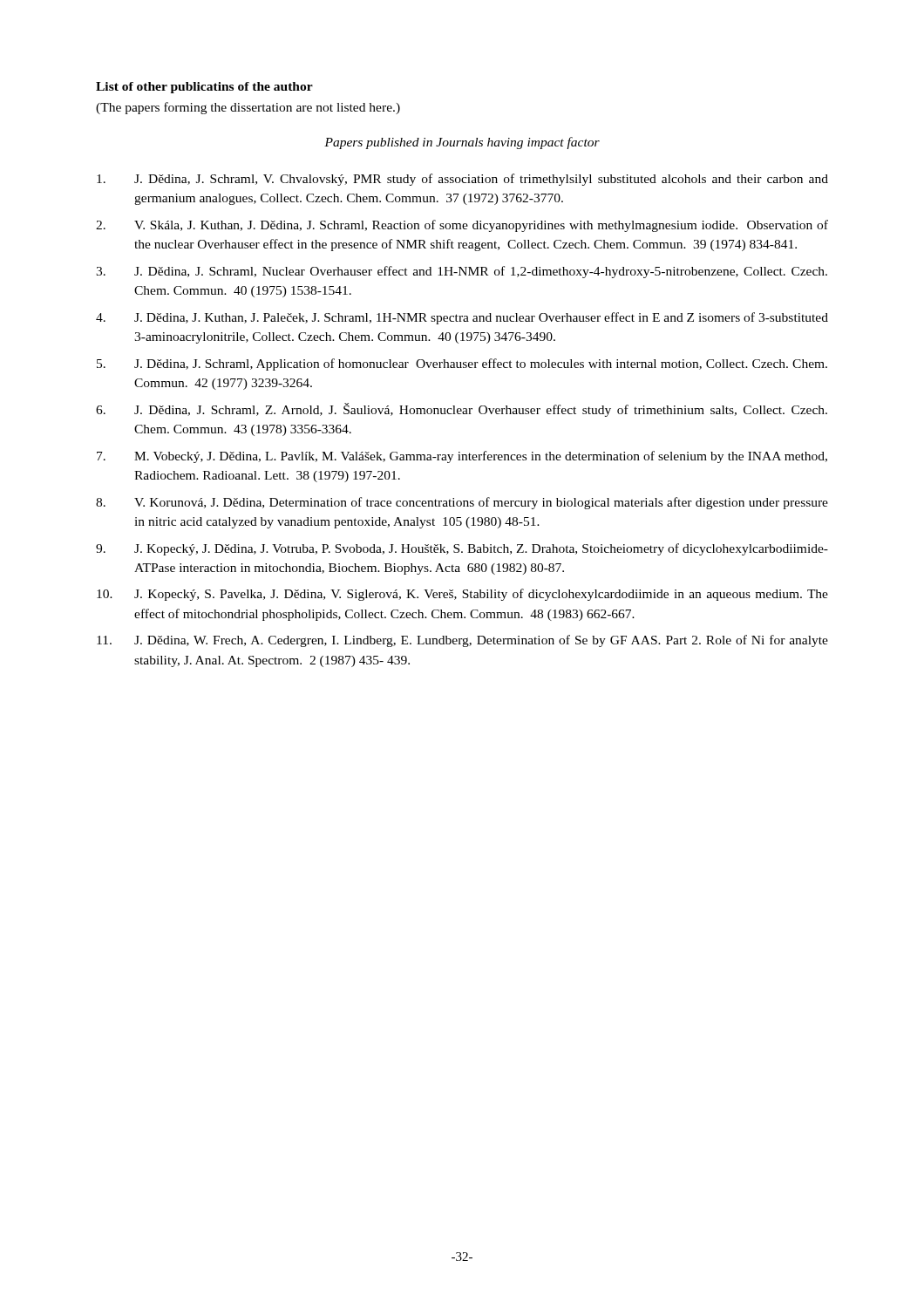
Task: Click on the text block starting "10. J. Kopecký, S."
Action: coord(462,604)
